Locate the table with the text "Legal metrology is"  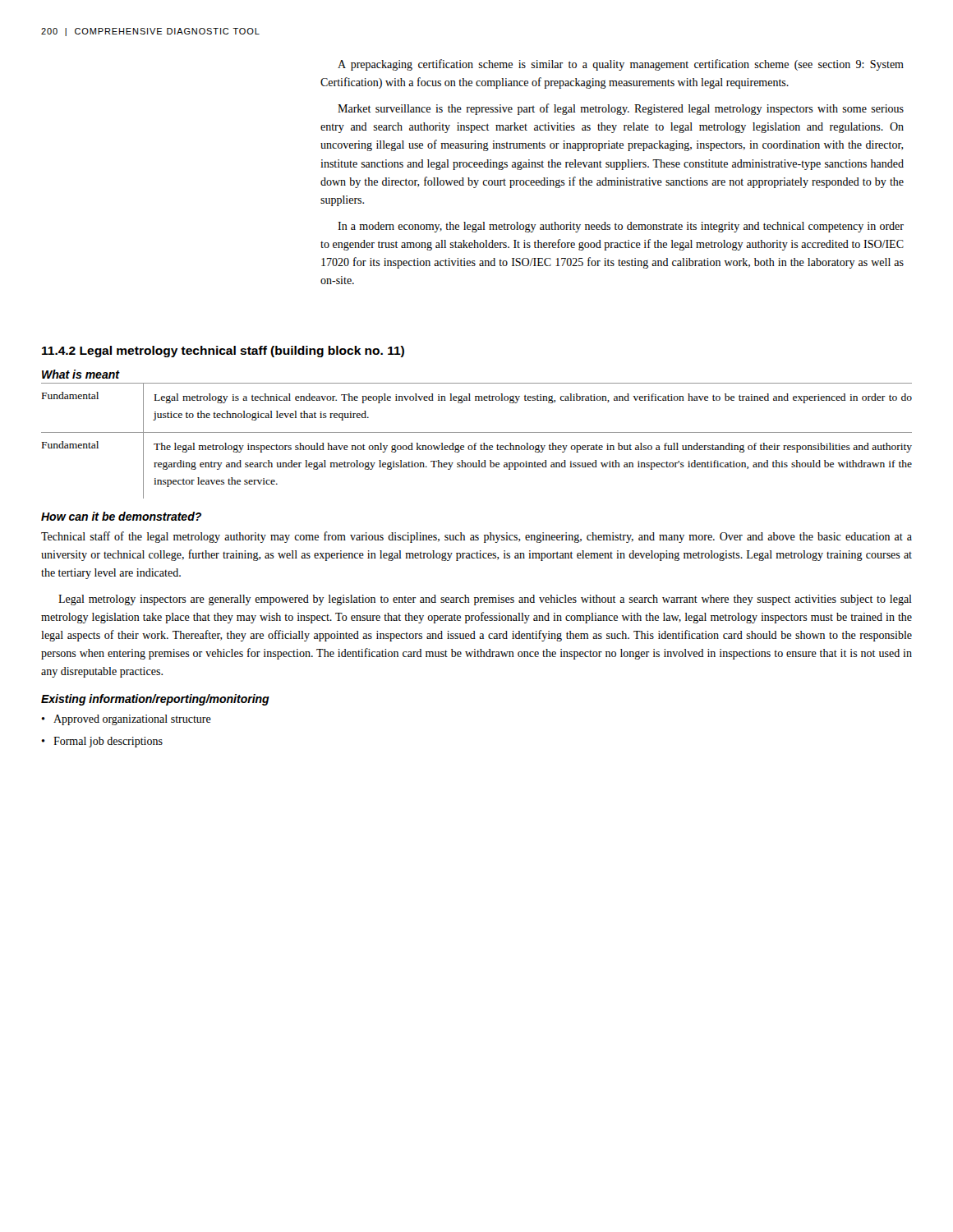tap(476, 441)
